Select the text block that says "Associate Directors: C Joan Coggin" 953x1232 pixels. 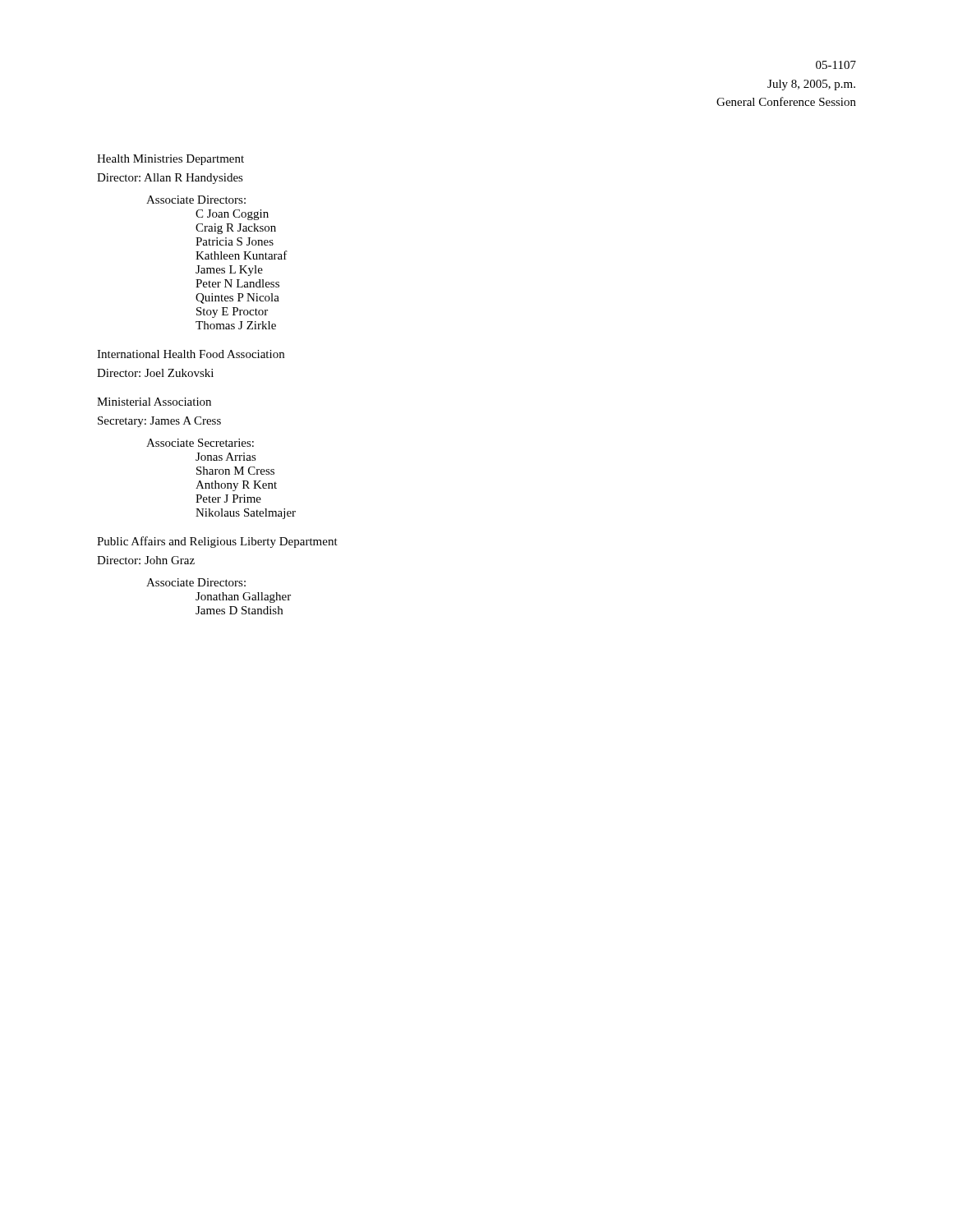click(x=196, y=200)
